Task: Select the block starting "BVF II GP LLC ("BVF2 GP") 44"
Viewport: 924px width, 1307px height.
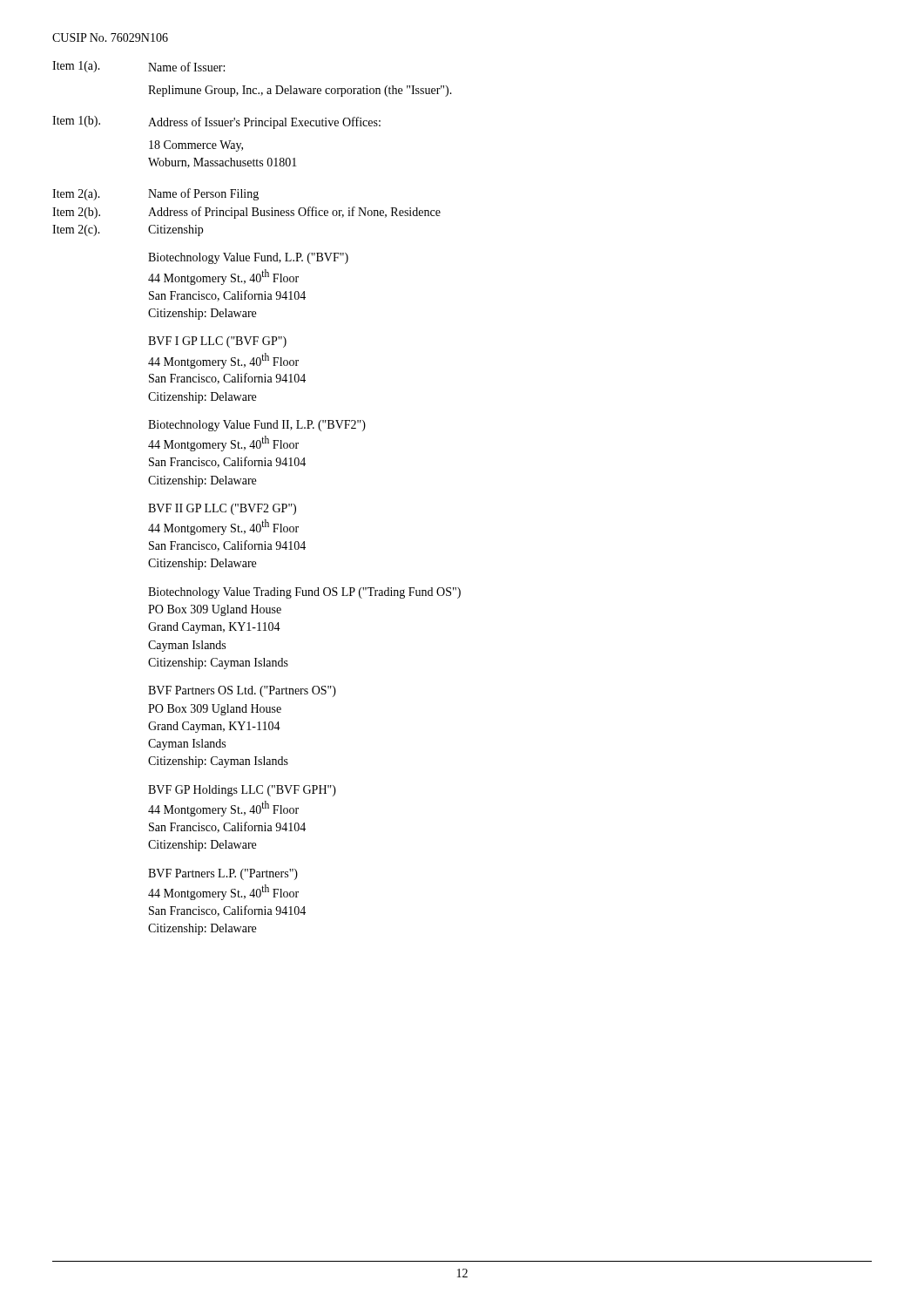Action: pos(222,509)
